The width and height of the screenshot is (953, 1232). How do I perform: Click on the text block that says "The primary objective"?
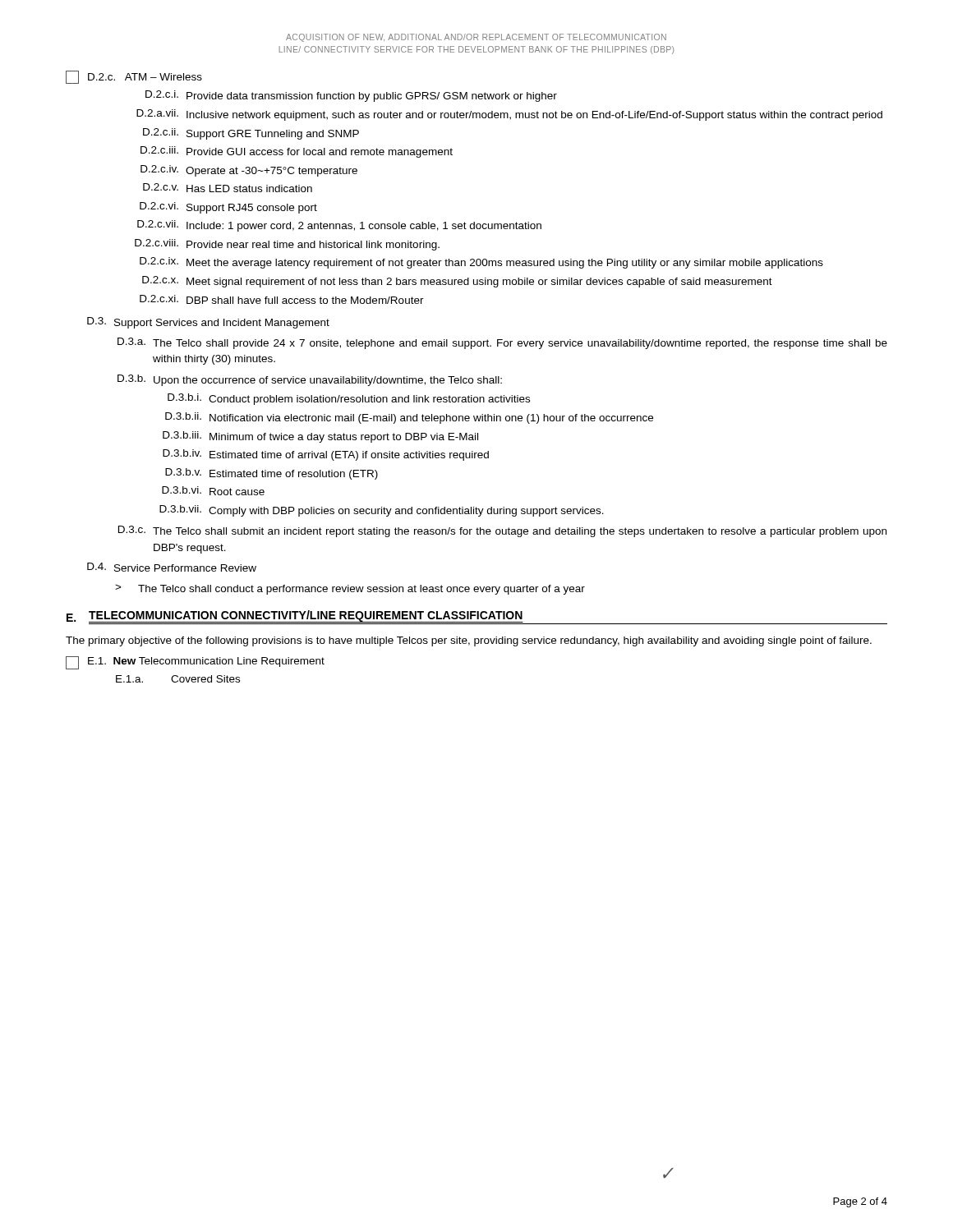[469, 640]
